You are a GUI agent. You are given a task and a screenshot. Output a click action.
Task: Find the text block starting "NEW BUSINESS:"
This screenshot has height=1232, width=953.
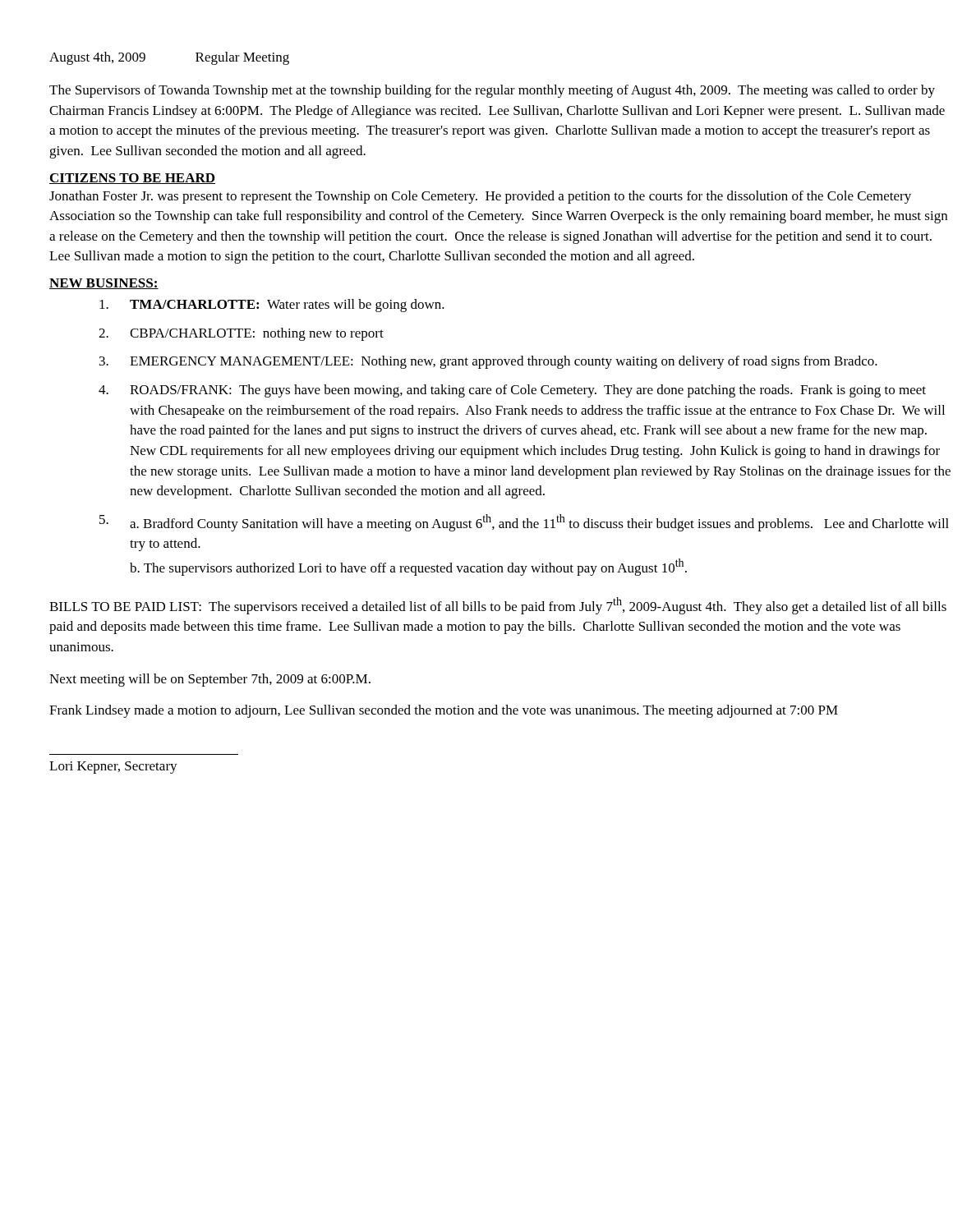(x=104, y=283)
